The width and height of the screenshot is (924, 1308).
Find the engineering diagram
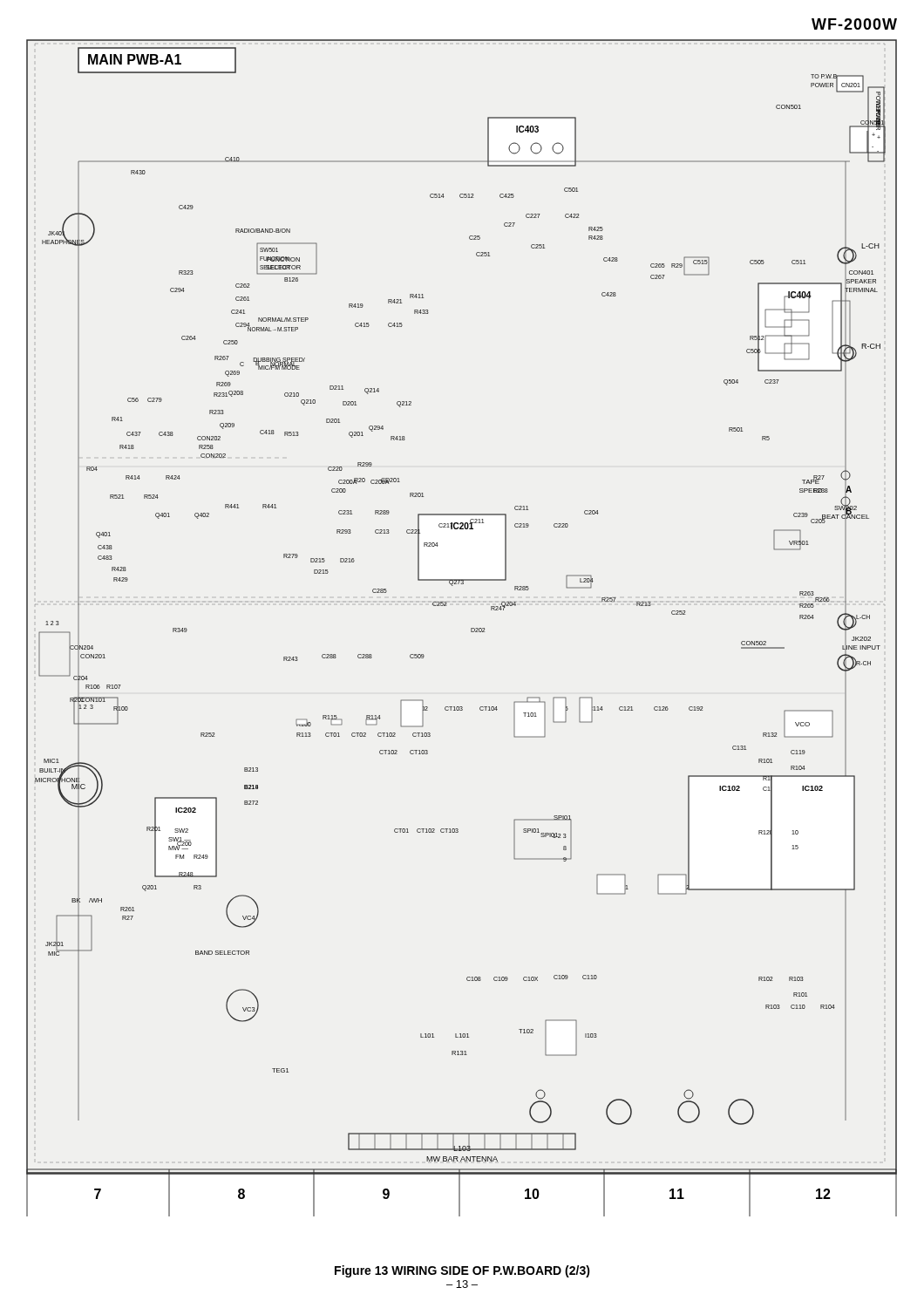pyautogui.click(x=462, y=637)
